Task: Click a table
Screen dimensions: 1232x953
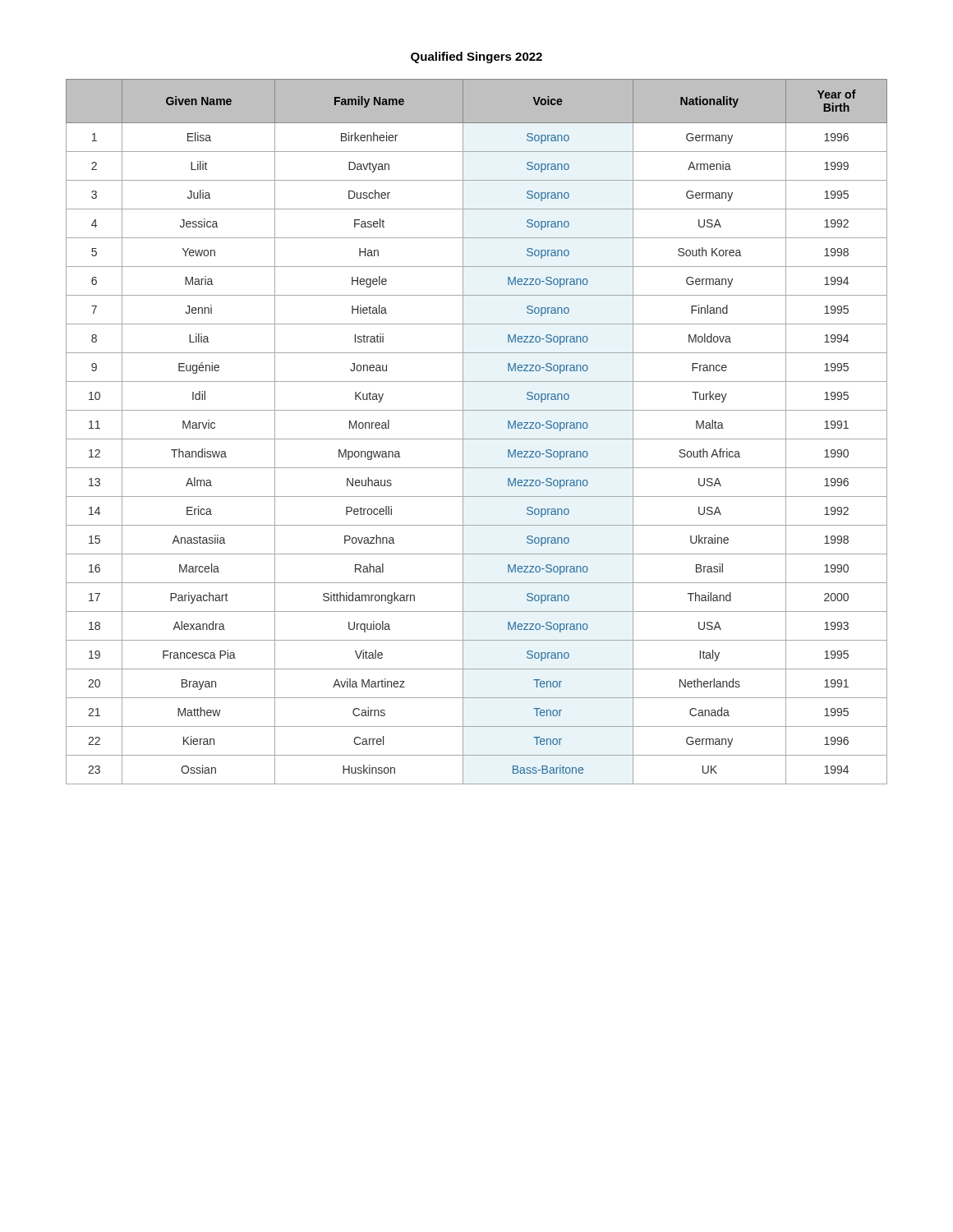Action: 476,432
